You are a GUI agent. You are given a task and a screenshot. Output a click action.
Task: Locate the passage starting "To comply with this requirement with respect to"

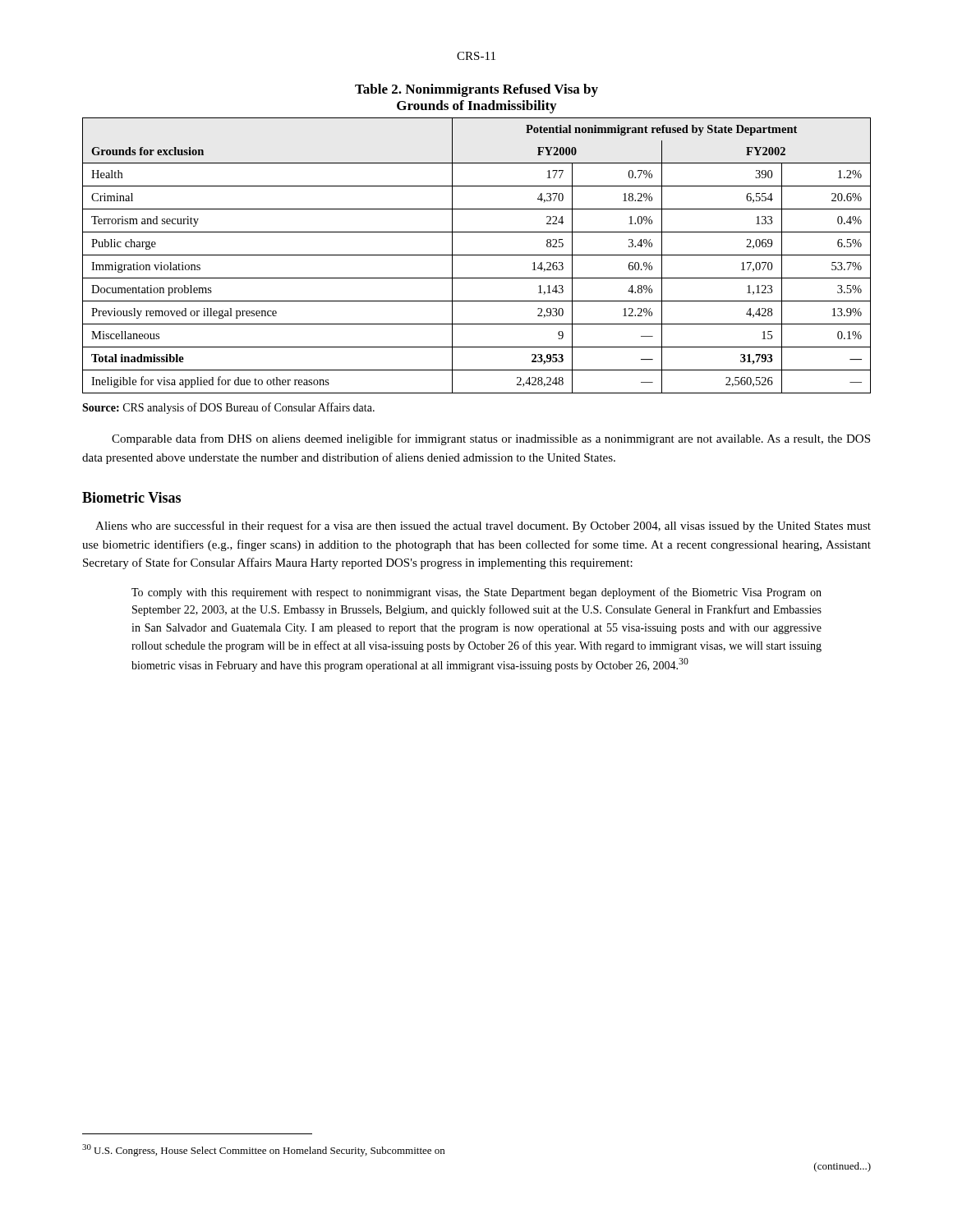tap(476, 629)
